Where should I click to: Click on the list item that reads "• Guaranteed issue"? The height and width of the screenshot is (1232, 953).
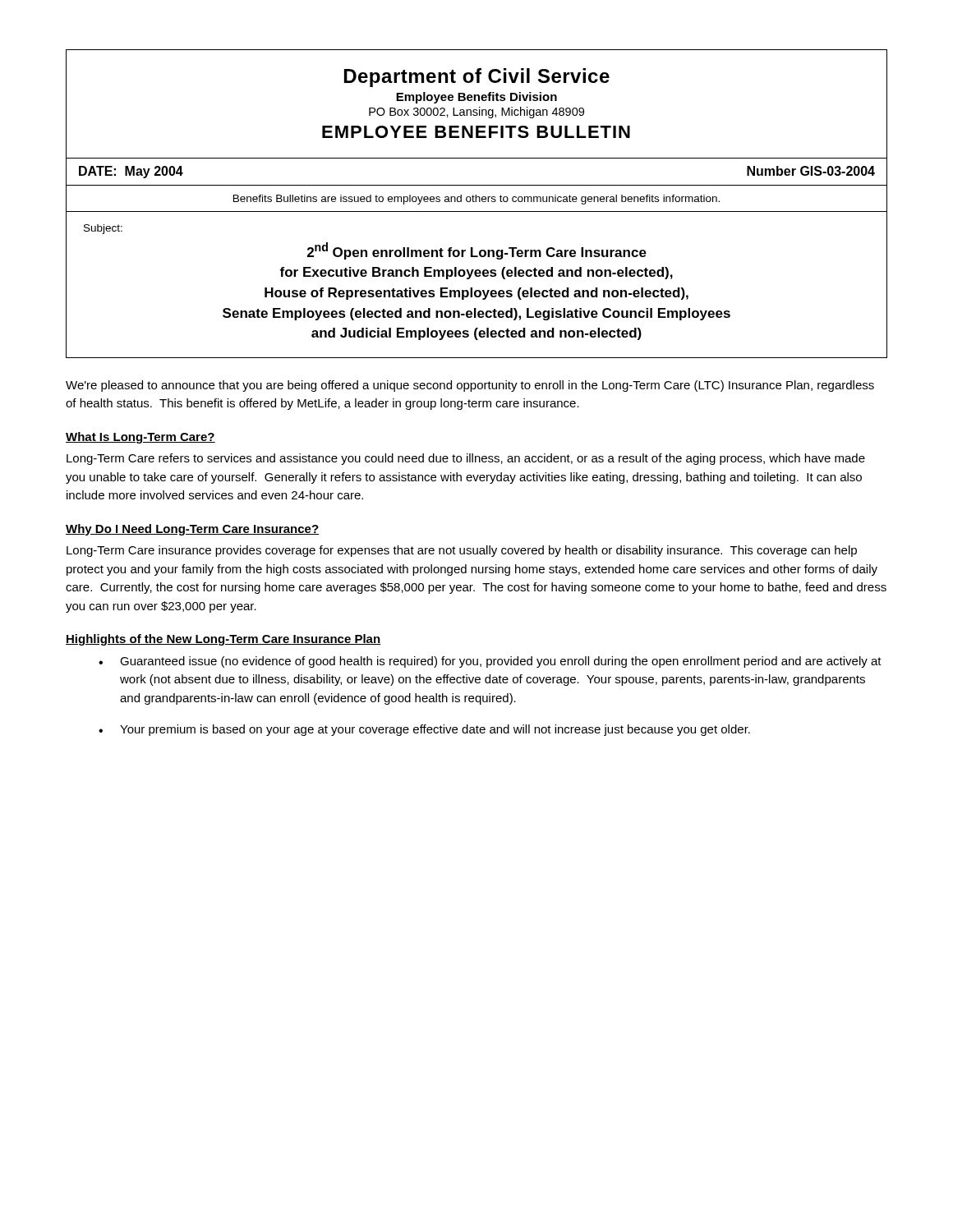point(493,680)
